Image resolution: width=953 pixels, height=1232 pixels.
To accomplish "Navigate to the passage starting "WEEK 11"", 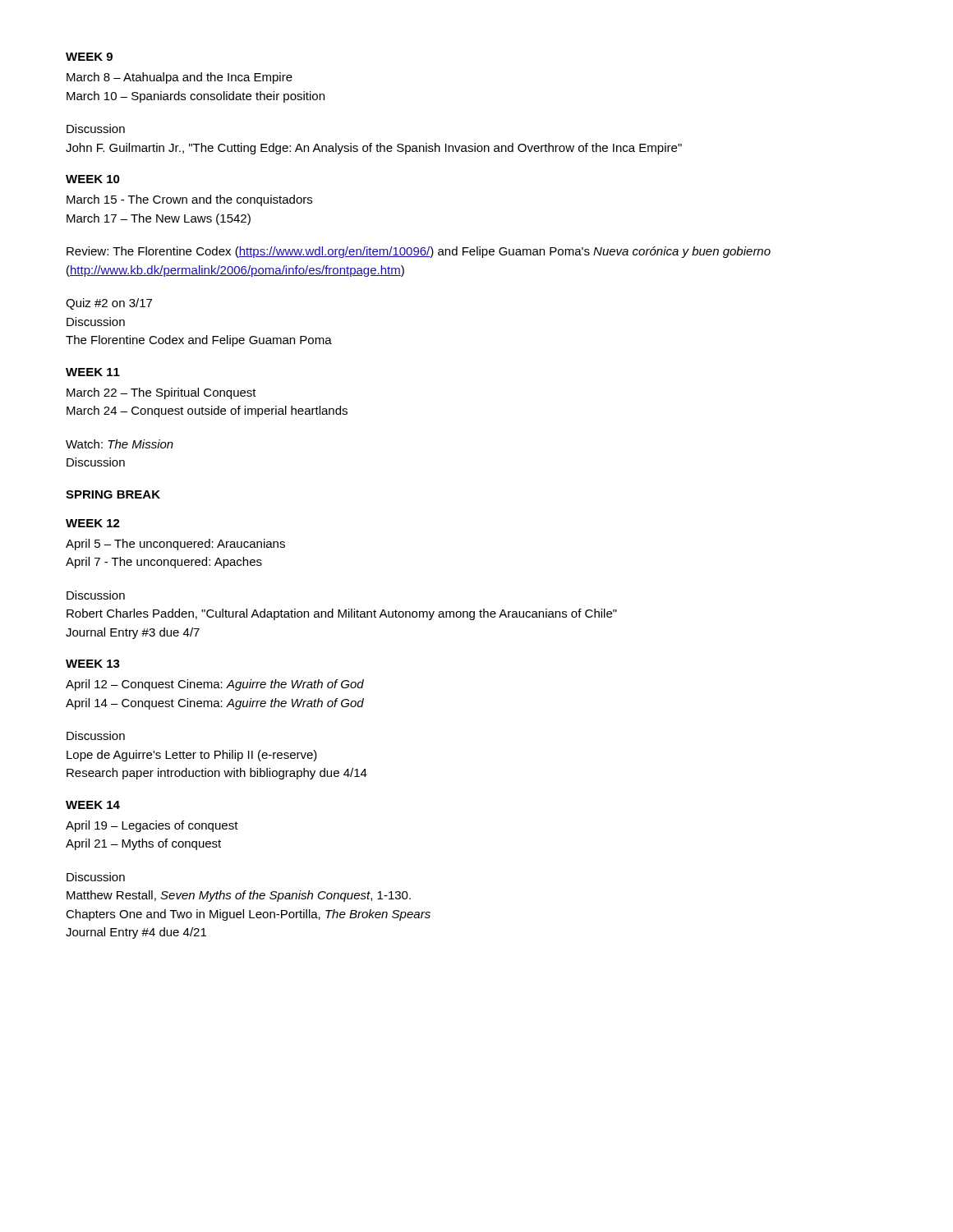I will coord(93,371).
